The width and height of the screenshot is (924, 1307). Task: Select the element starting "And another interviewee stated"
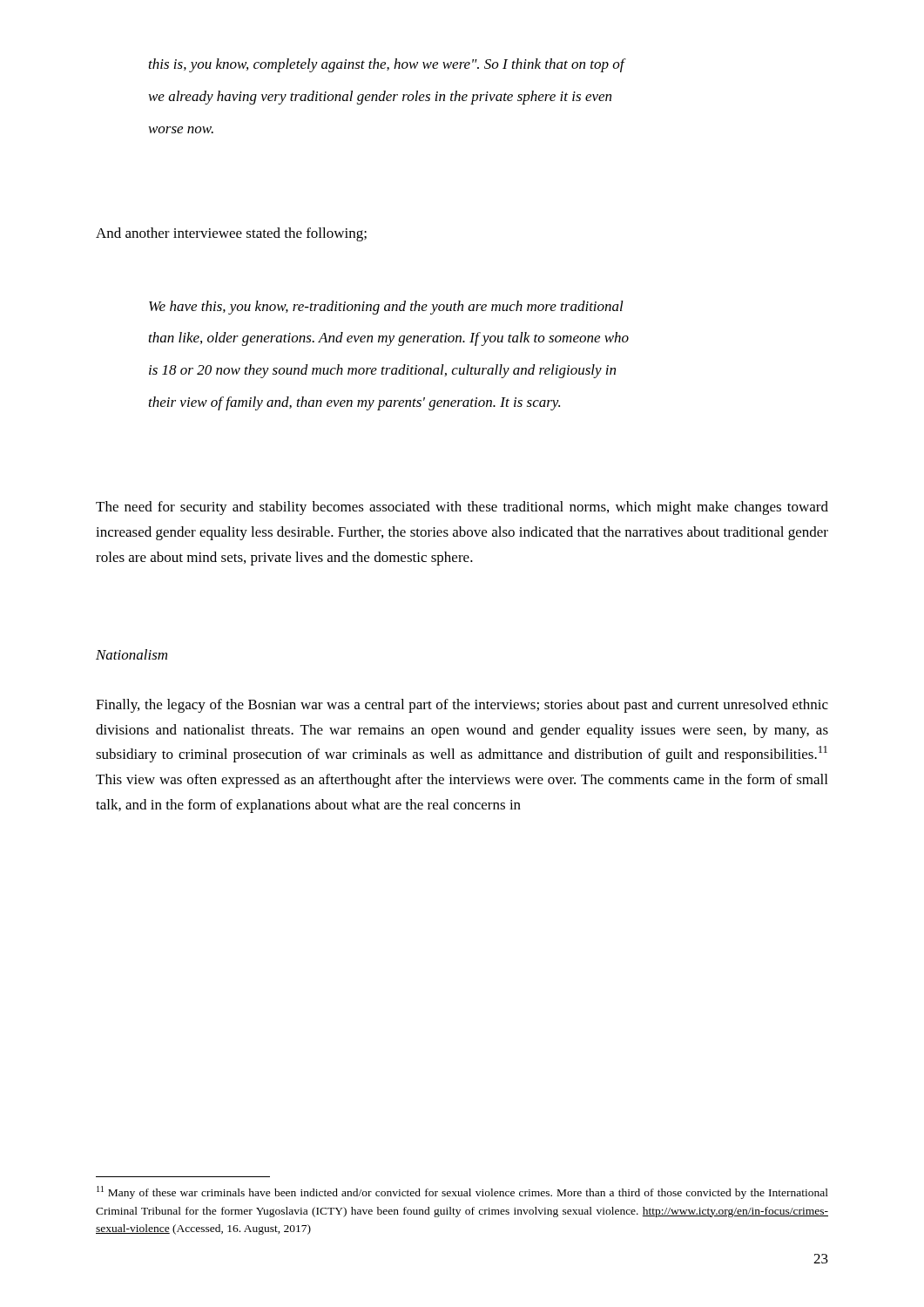231,234
